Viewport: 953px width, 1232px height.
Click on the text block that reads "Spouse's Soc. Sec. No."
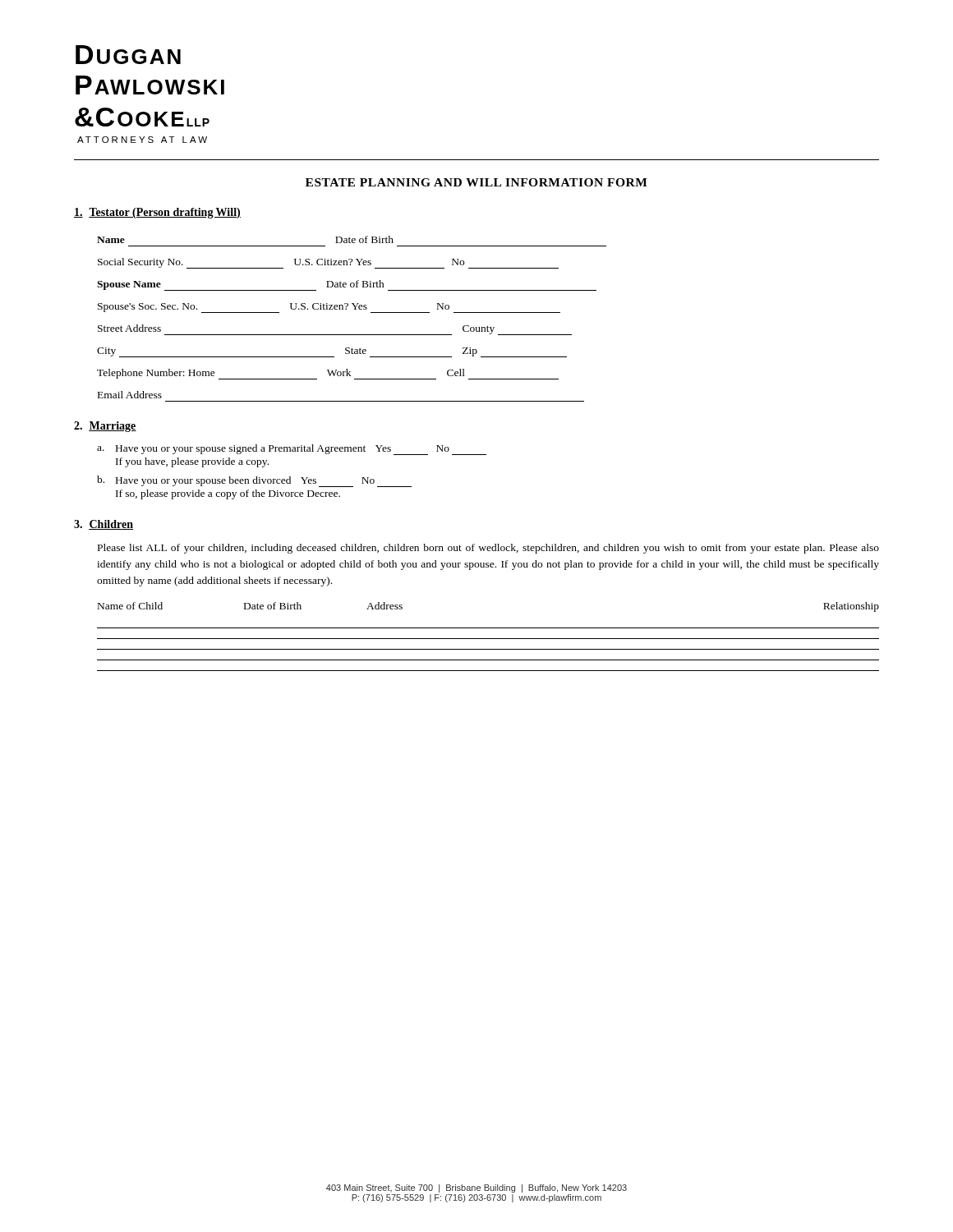tap(328, 306)
